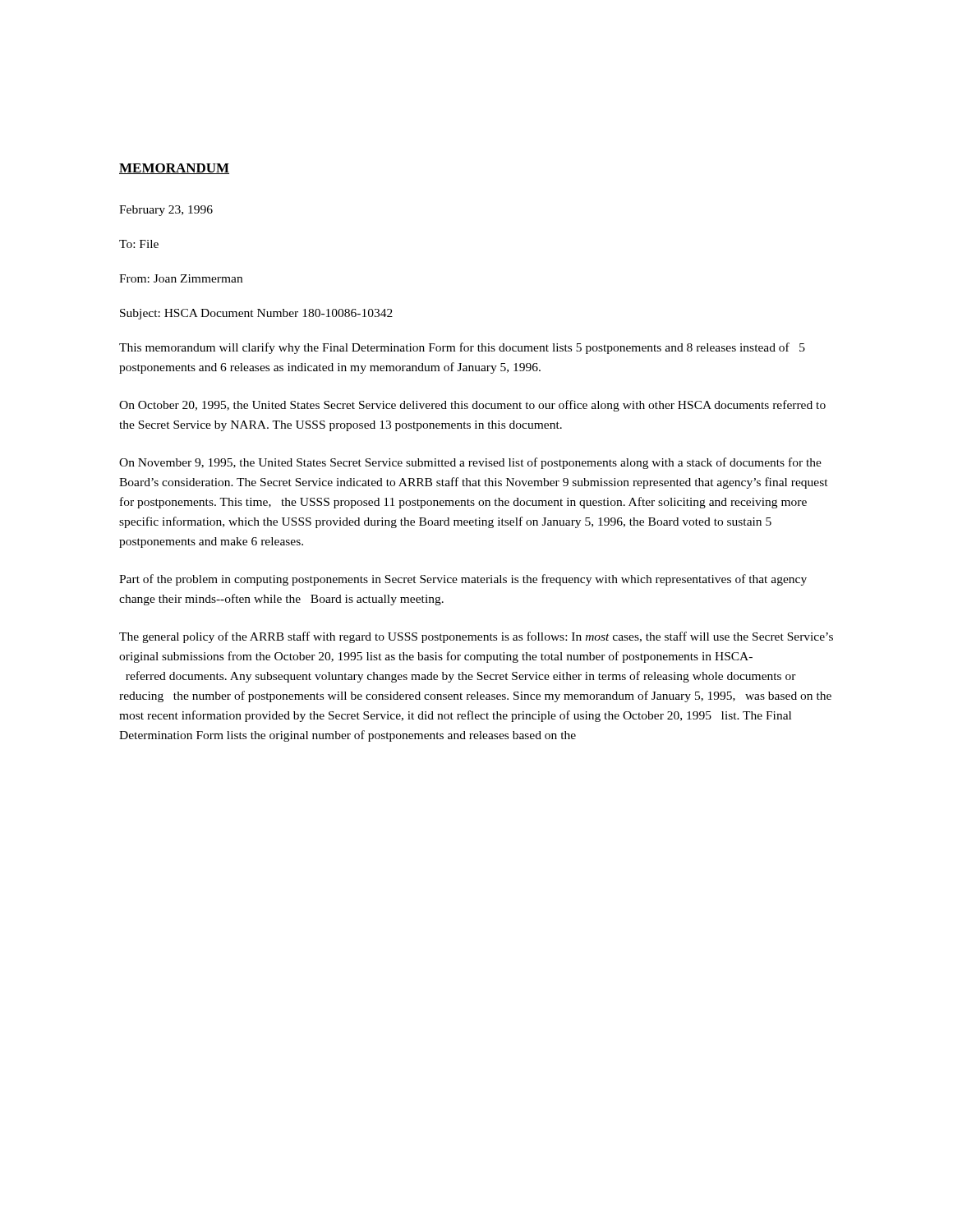This screenshot has width=953, height=1232.
Task: Point to the element starting "Subject: HSCA Document Number"
Action: click(256, 313)
